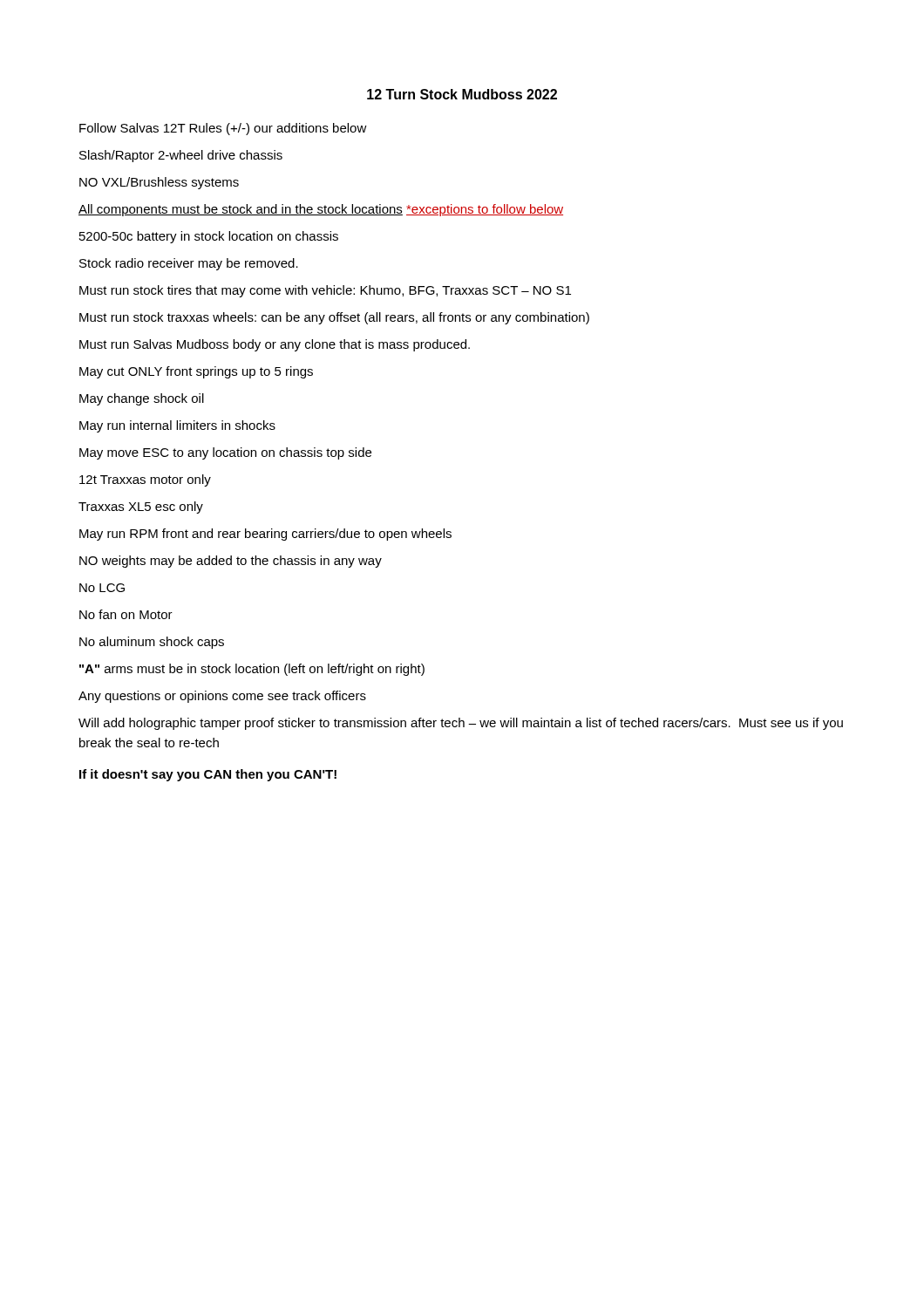Where is the passage that starts "Stock radio receiver may be"?
Screen dimensions: 1308x924
click(189, 263)
